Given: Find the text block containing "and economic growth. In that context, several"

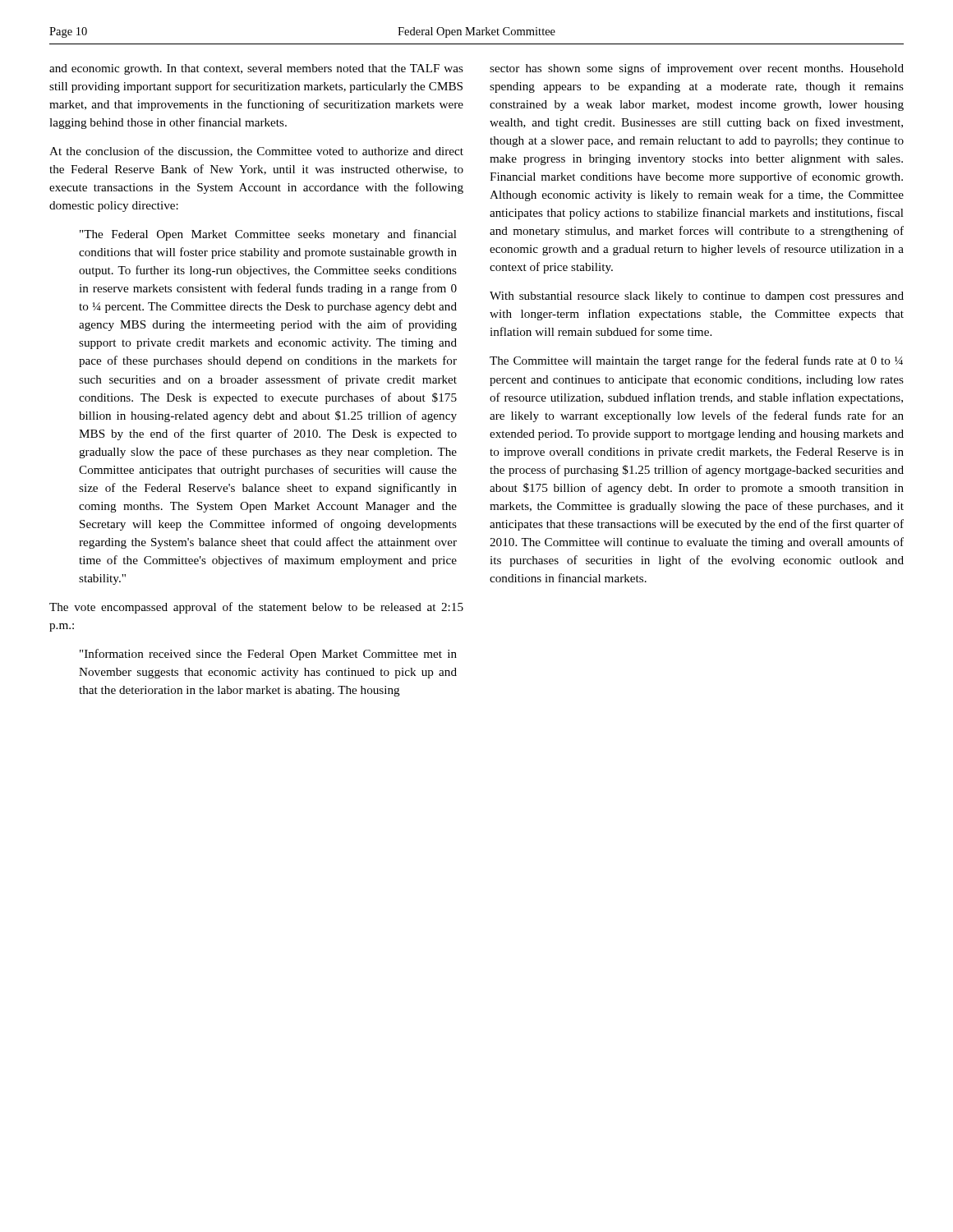Looking at the screenshot, I should 256,95.
